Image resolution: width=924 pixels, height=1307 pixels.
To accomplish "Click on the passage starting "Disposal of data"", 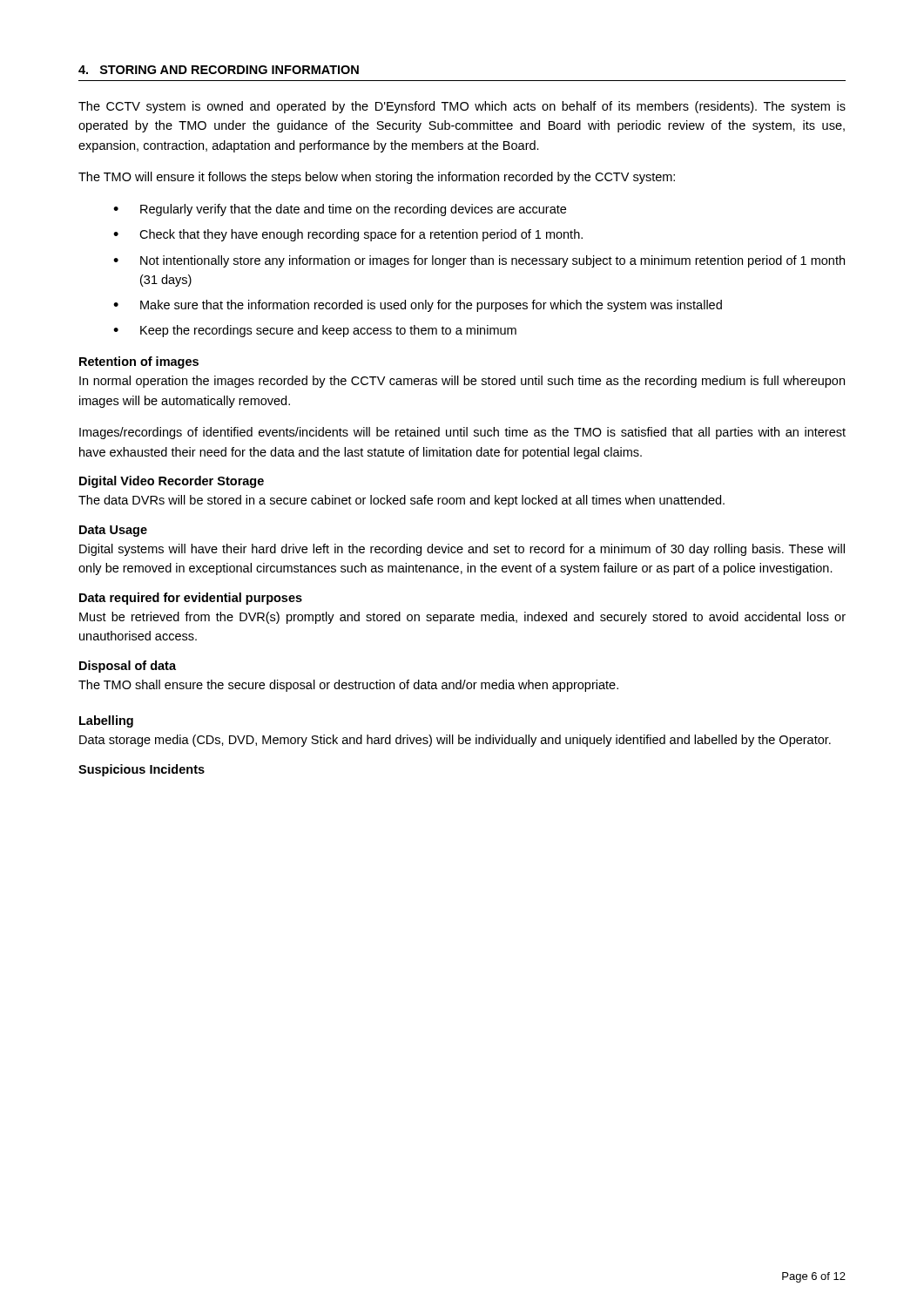I will [127, 665].
